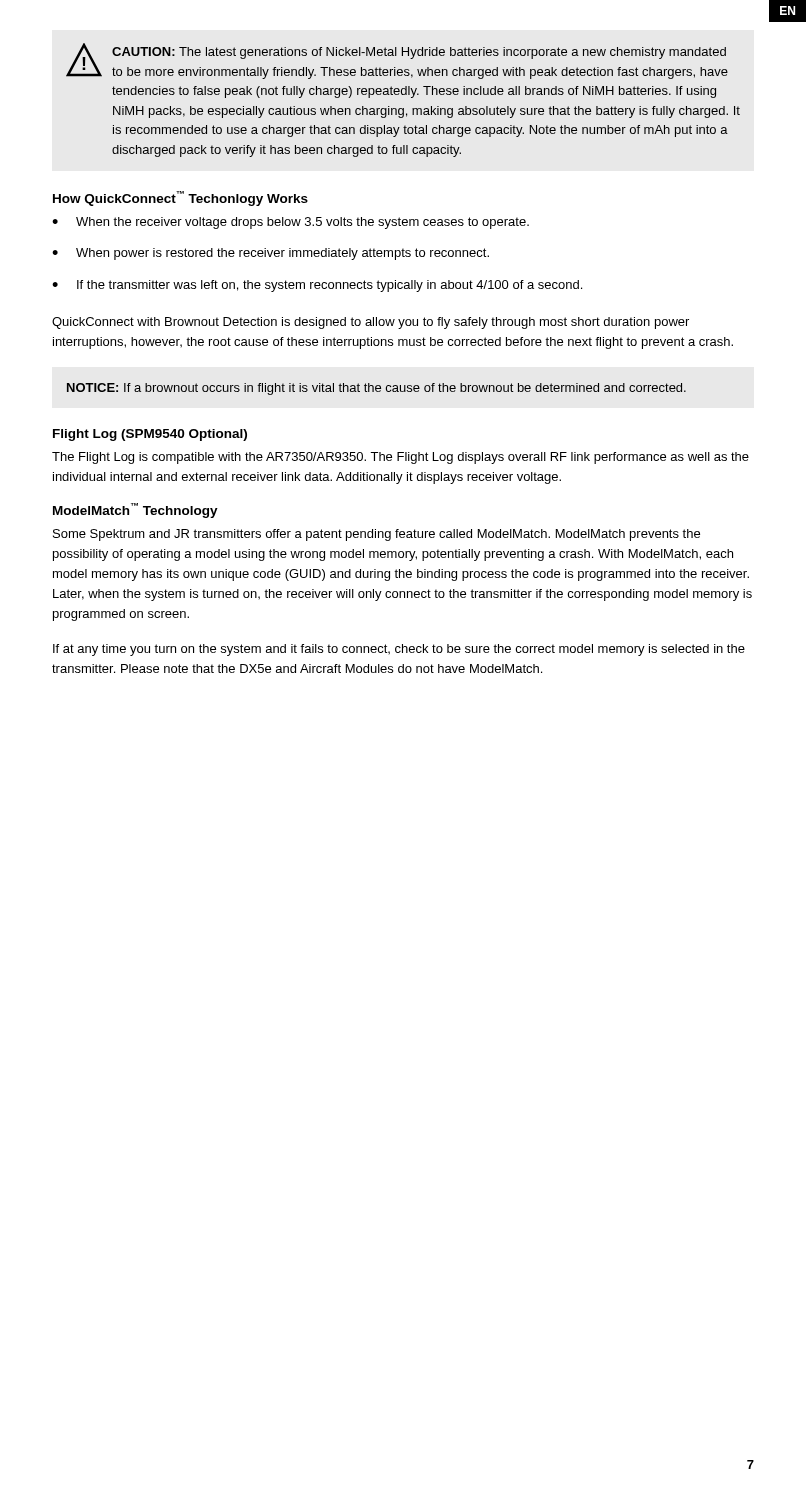Image resolution: width=806 pixels, height=1500 pixels.
Task: Locate the block starting "How QuickConnect™ Techonlogy Works"
Action: (180, 197)
